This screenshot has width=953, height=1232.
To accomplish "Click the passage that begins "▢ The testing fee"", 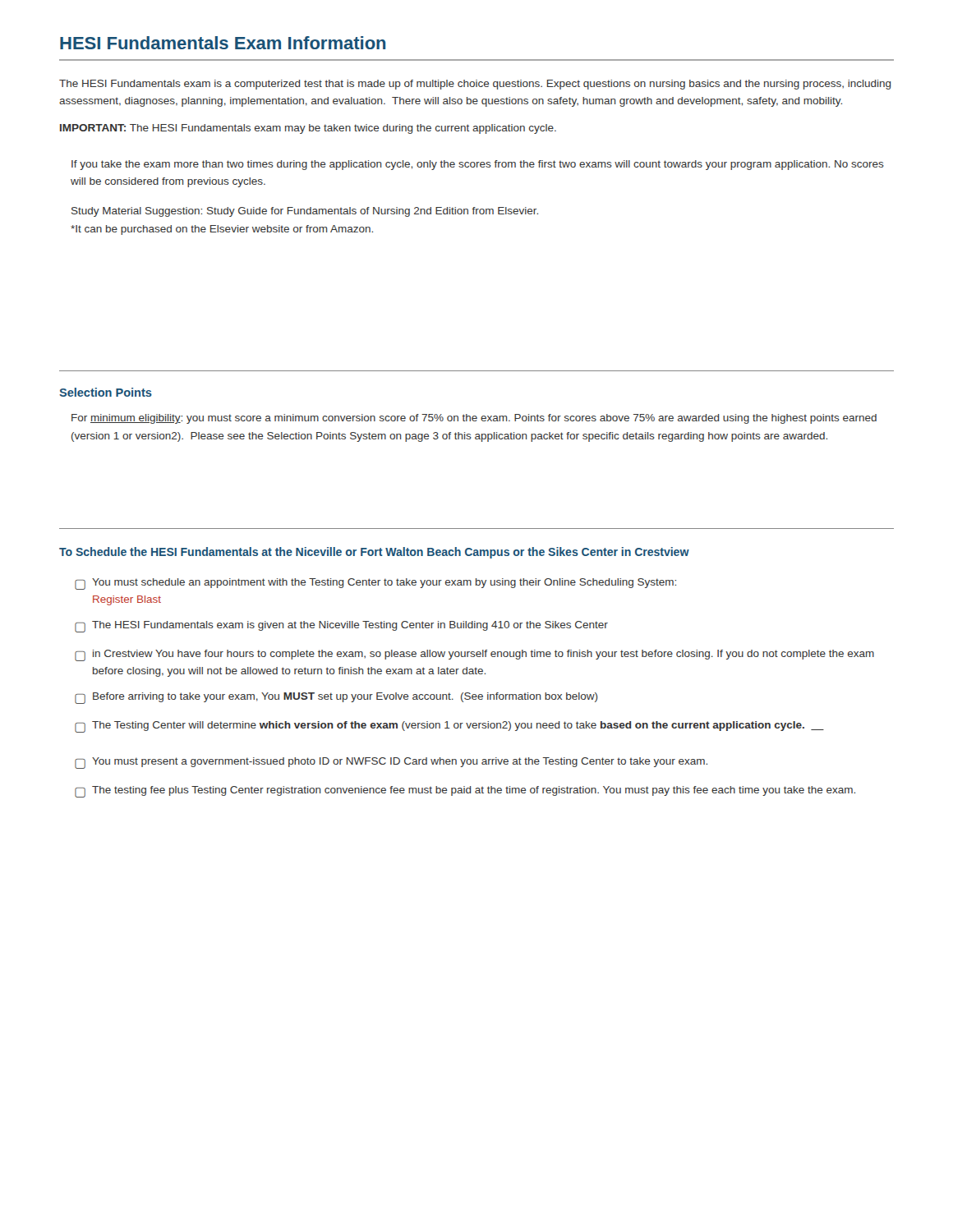I will click(x=484, y=792).
